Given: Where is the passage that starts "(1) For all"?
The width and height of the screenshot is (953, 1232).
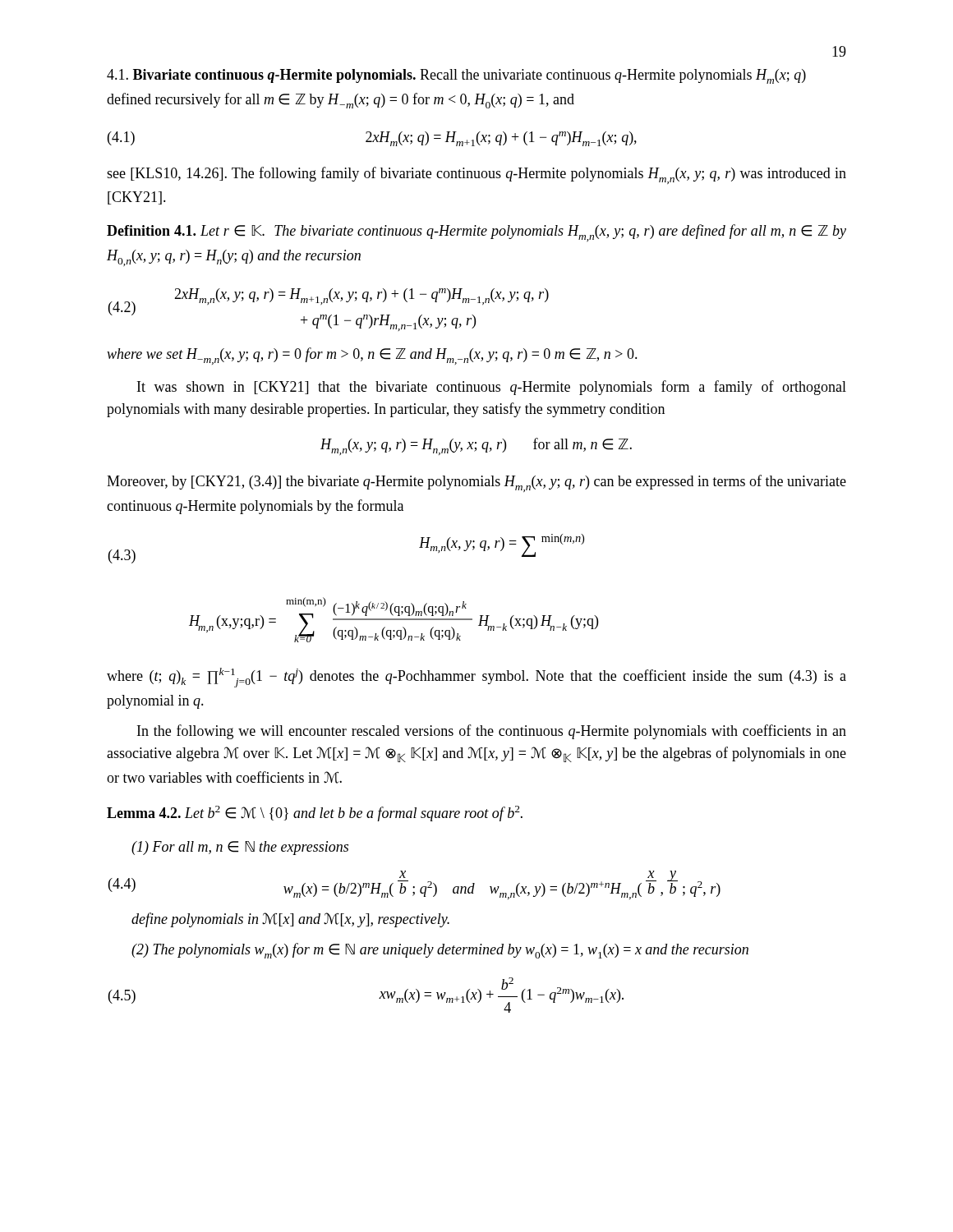Looking at the screenshot, I should pos(240,847).
